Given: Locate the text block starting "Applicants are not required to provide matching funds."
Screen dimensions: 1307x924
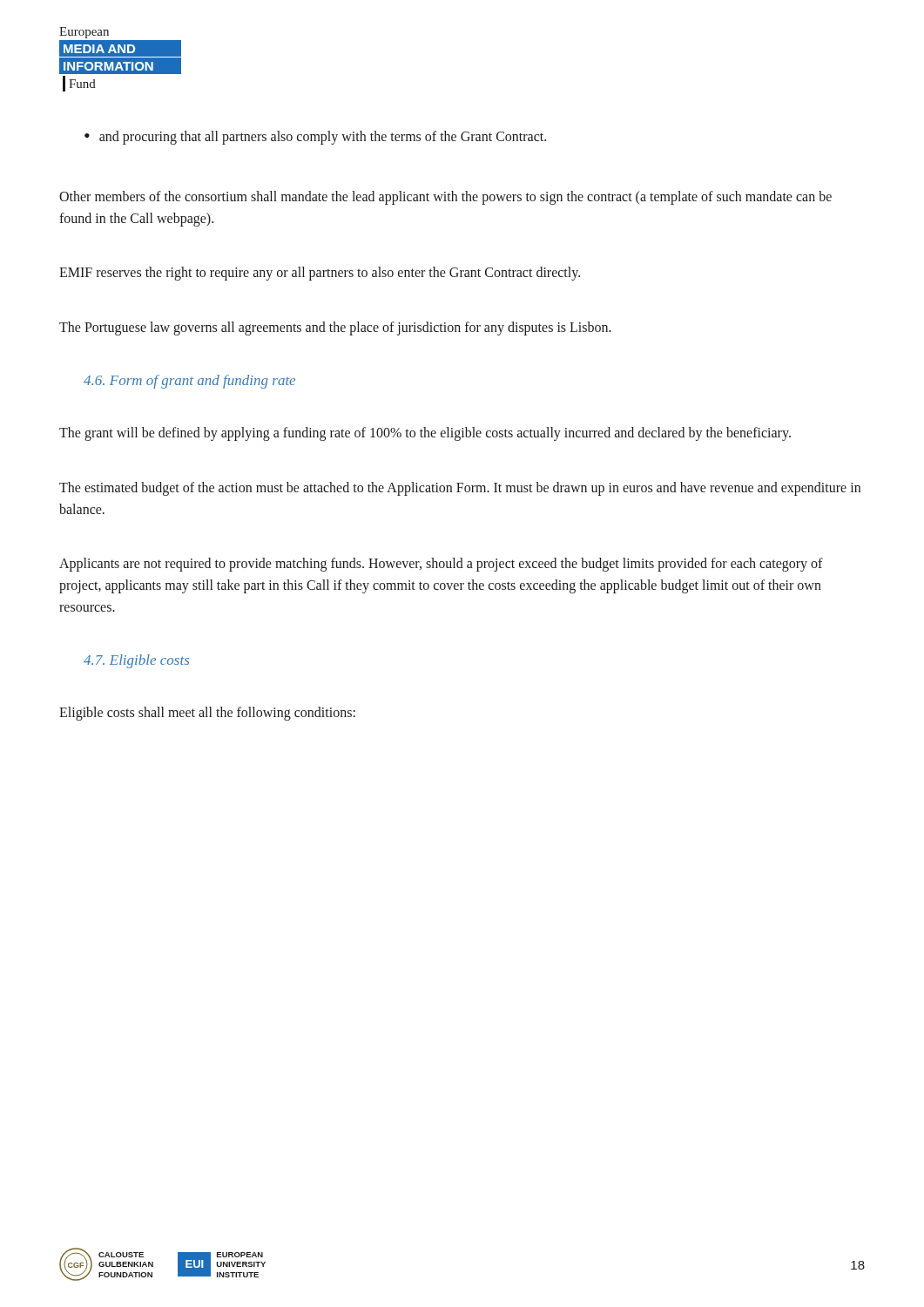Looking at the screenshot, I should 441,585.
